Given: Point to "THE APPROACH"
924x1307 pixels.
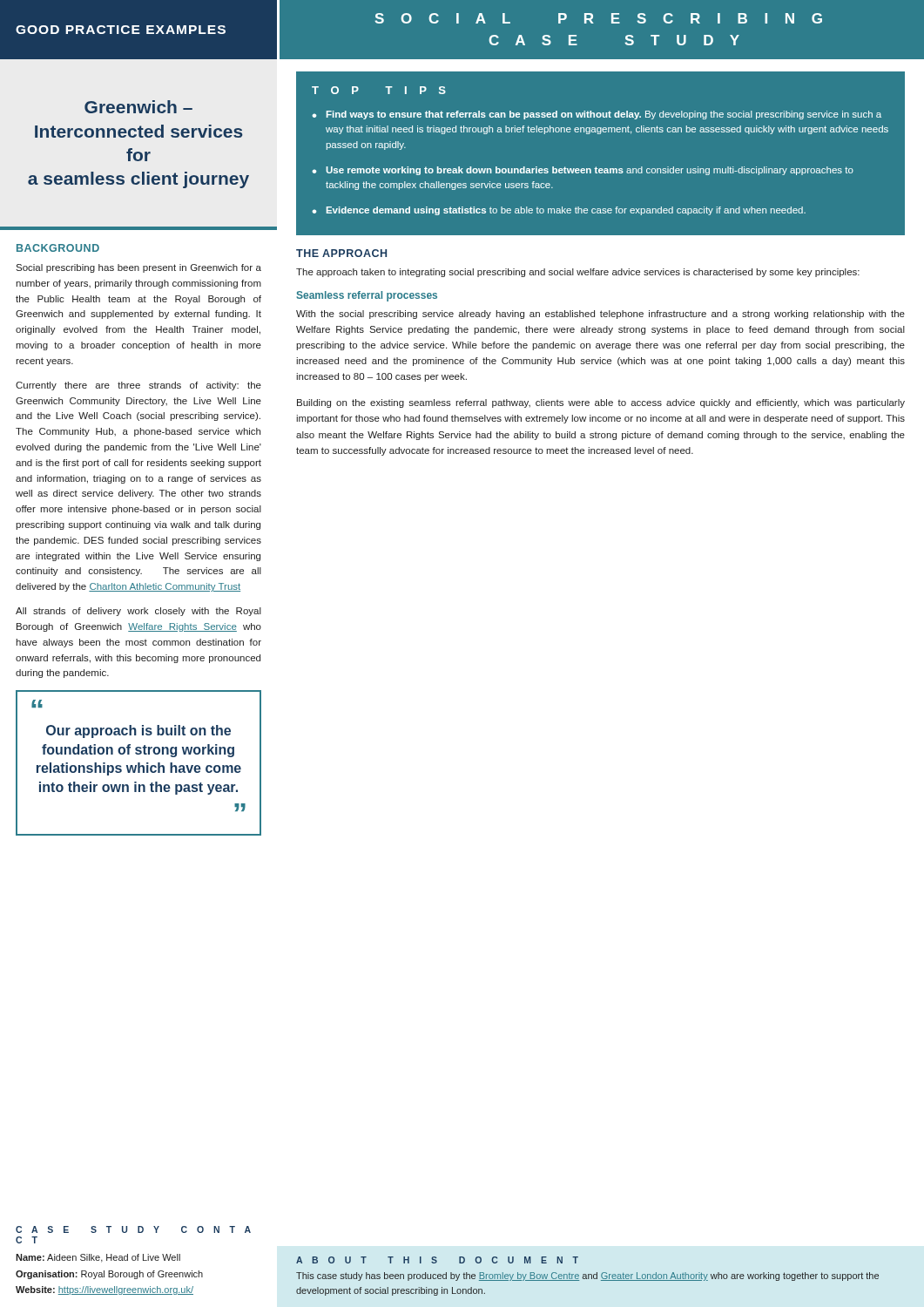Looking at the screenshot, I should 342,254.
